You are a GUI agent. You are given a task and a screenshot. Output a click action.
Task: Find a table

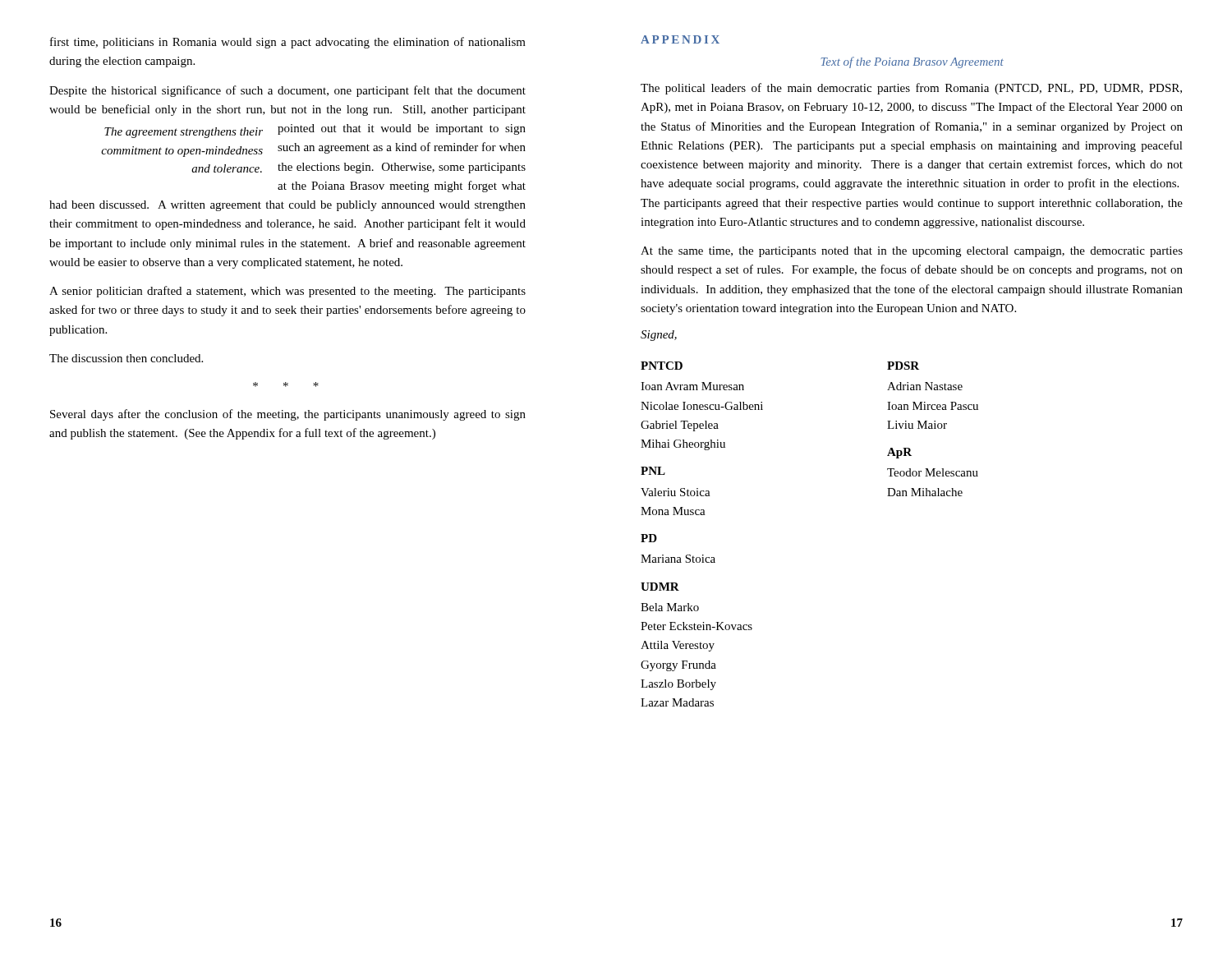point(912,530)
